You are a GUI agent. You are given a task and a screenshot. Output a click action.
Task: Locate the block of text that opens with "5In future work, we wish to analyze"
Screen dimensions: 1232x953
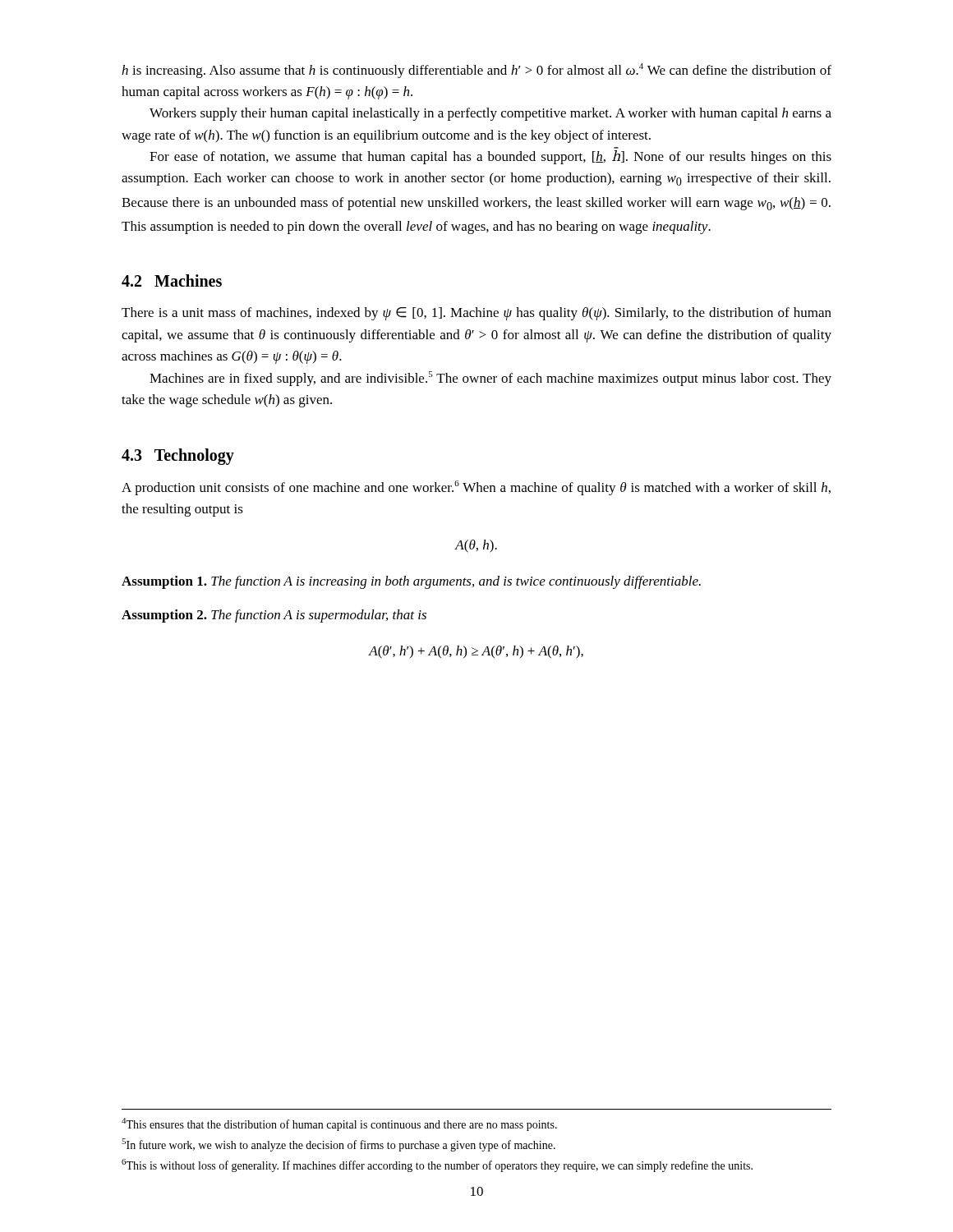(x=339, y=1144)
